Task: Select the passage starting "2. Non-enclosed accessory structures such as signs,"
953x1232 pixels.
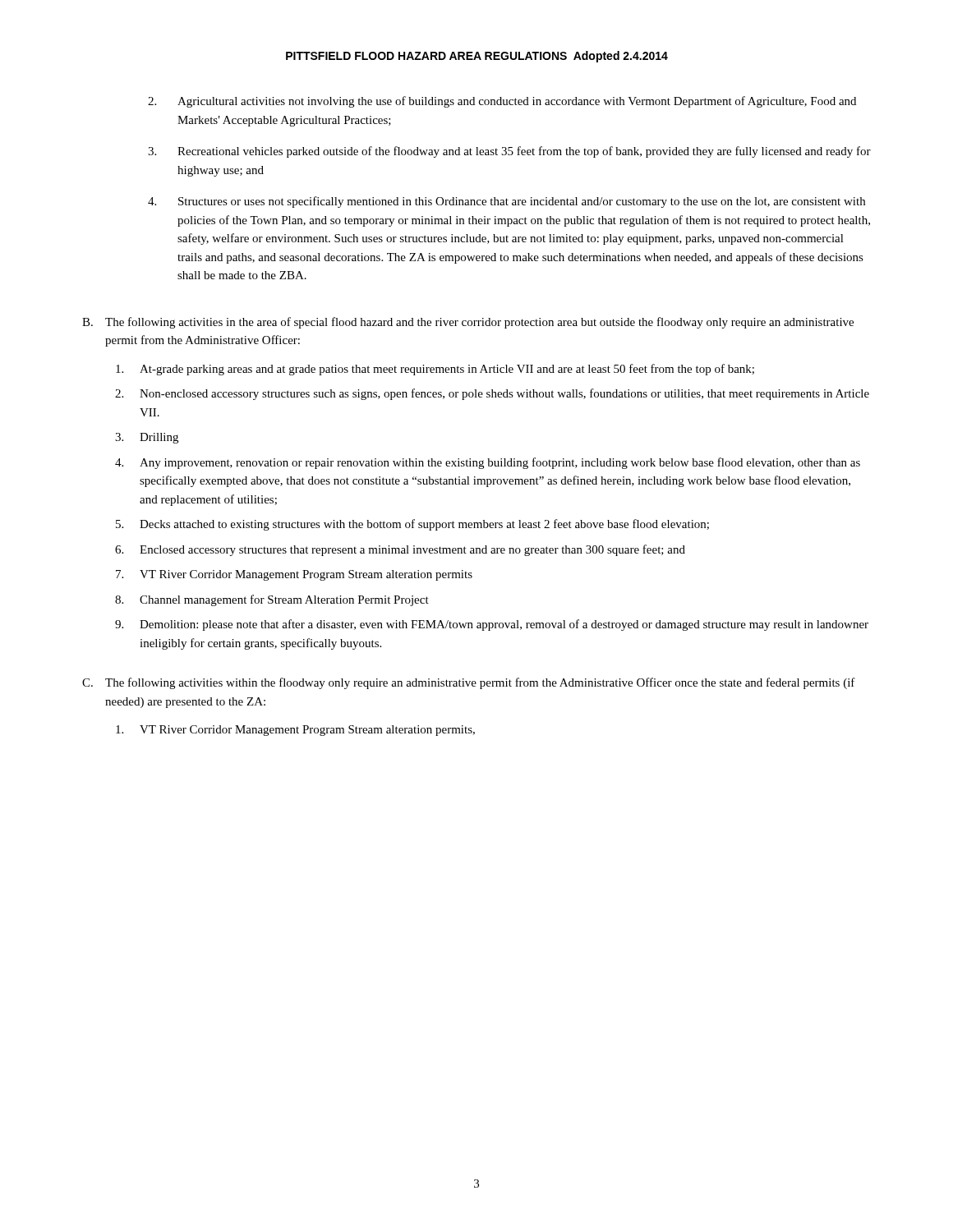Action: [493, 403]
